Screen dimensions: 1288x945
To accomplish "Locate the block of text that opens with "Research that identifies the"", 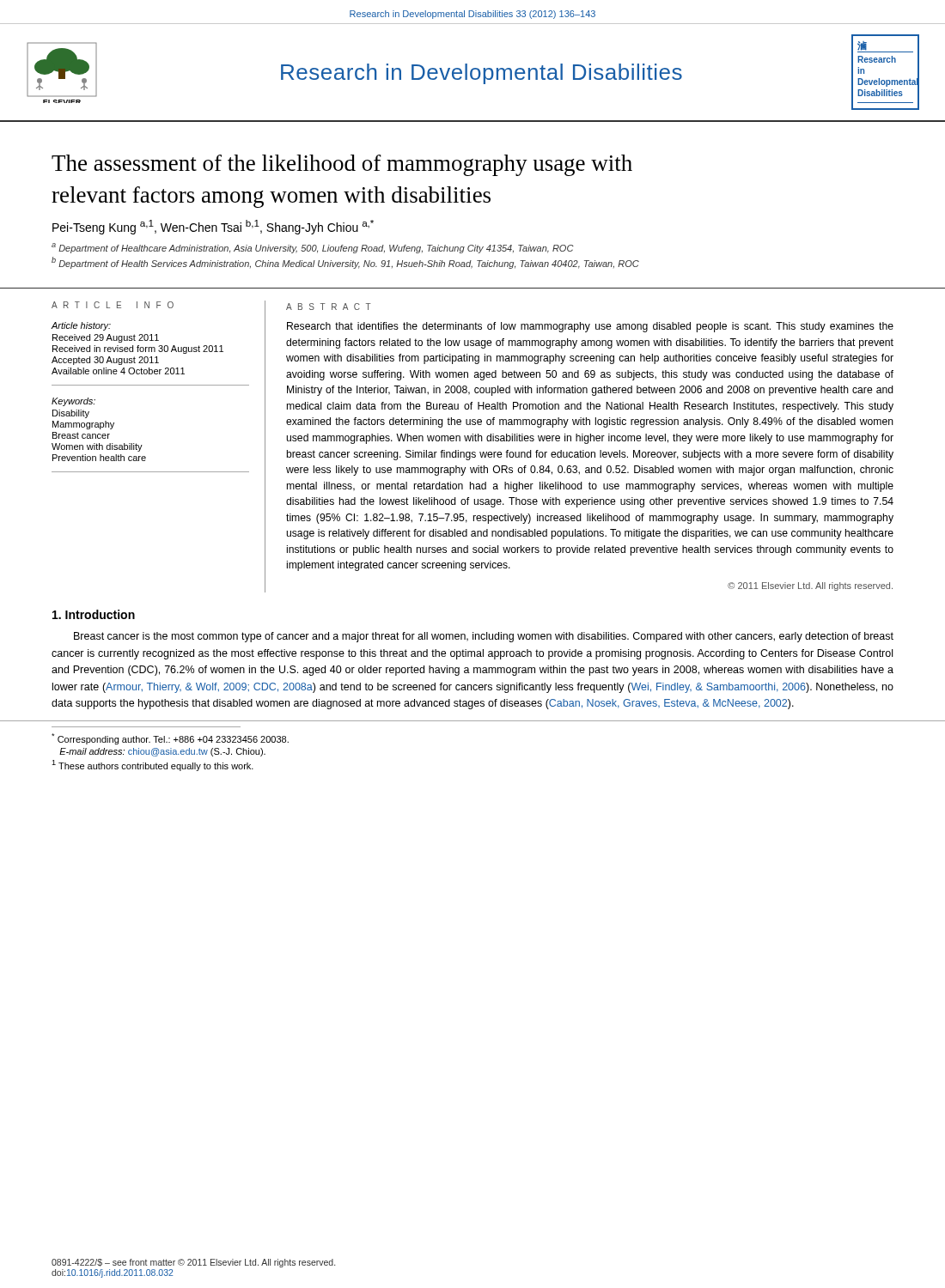I will point(590,446).
